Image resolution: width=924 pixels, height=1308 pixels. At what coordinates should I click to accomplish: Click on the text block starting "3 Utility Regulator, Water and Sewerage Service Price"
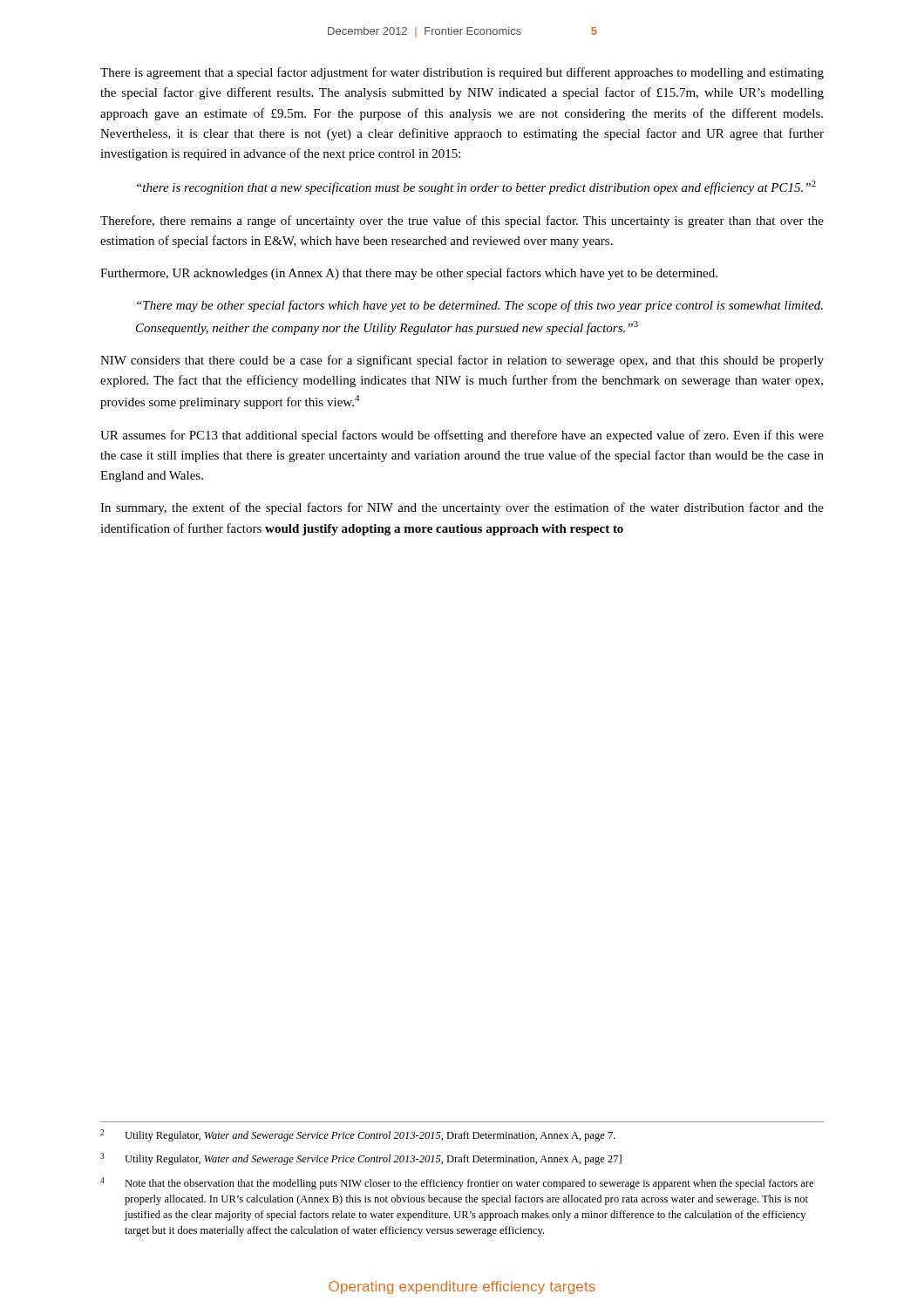[x=462, y=1160]
